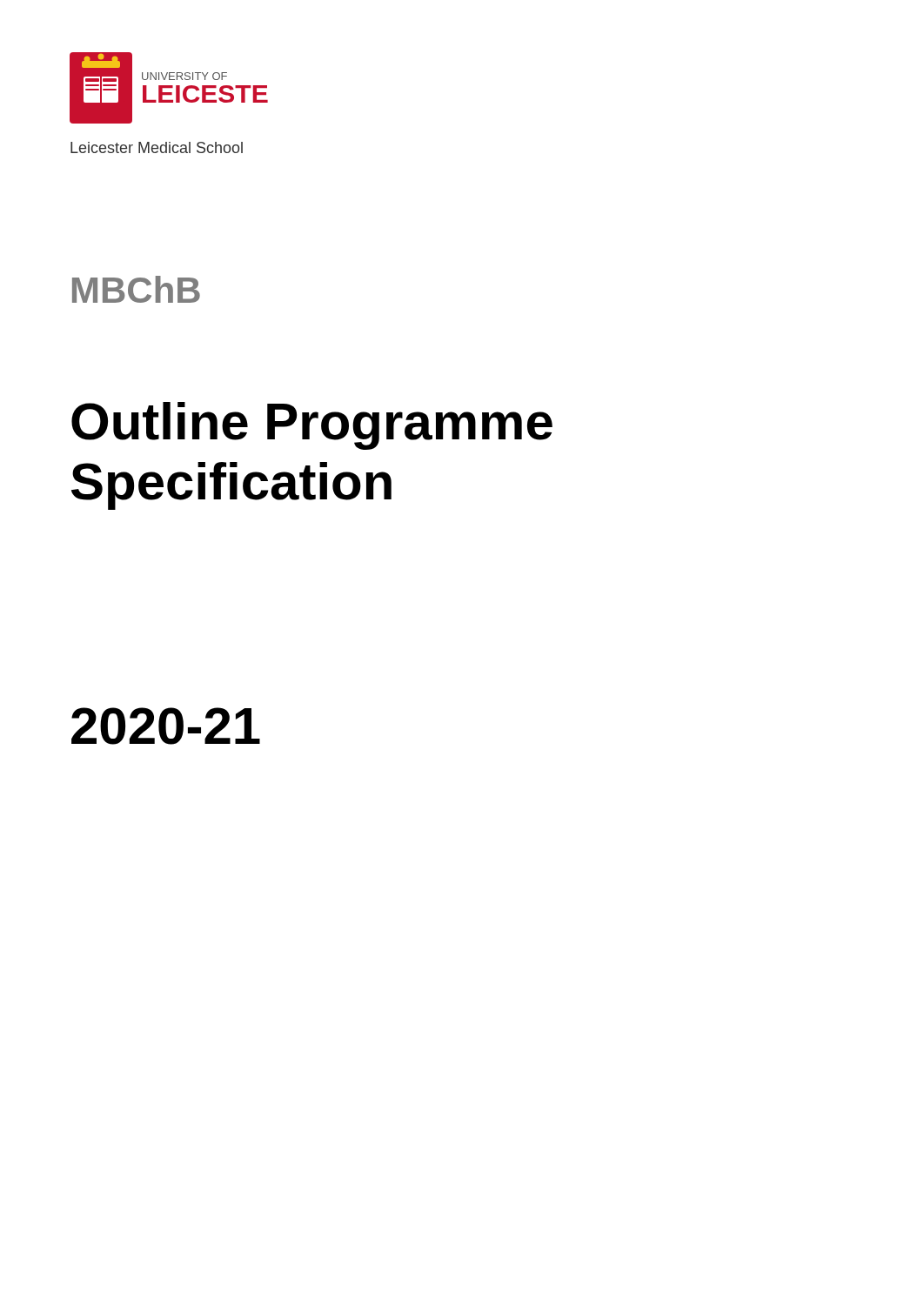Where does it say "Leicester Medical School"?

click(x=157, y=148)
